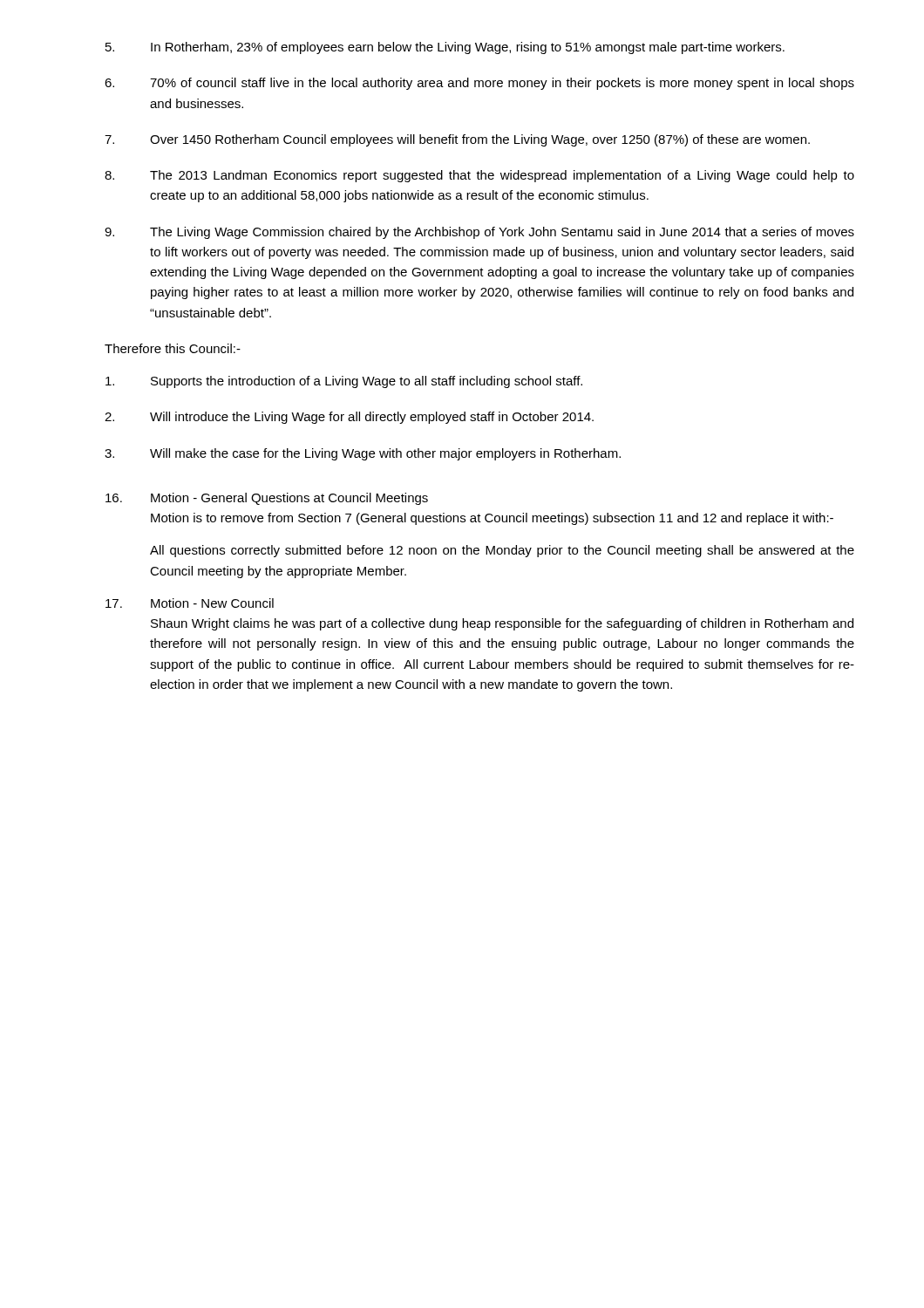Point to the element starting "Motion - New Council Shaun Wright claims he"
The image size is (924, 1308).
479,643
